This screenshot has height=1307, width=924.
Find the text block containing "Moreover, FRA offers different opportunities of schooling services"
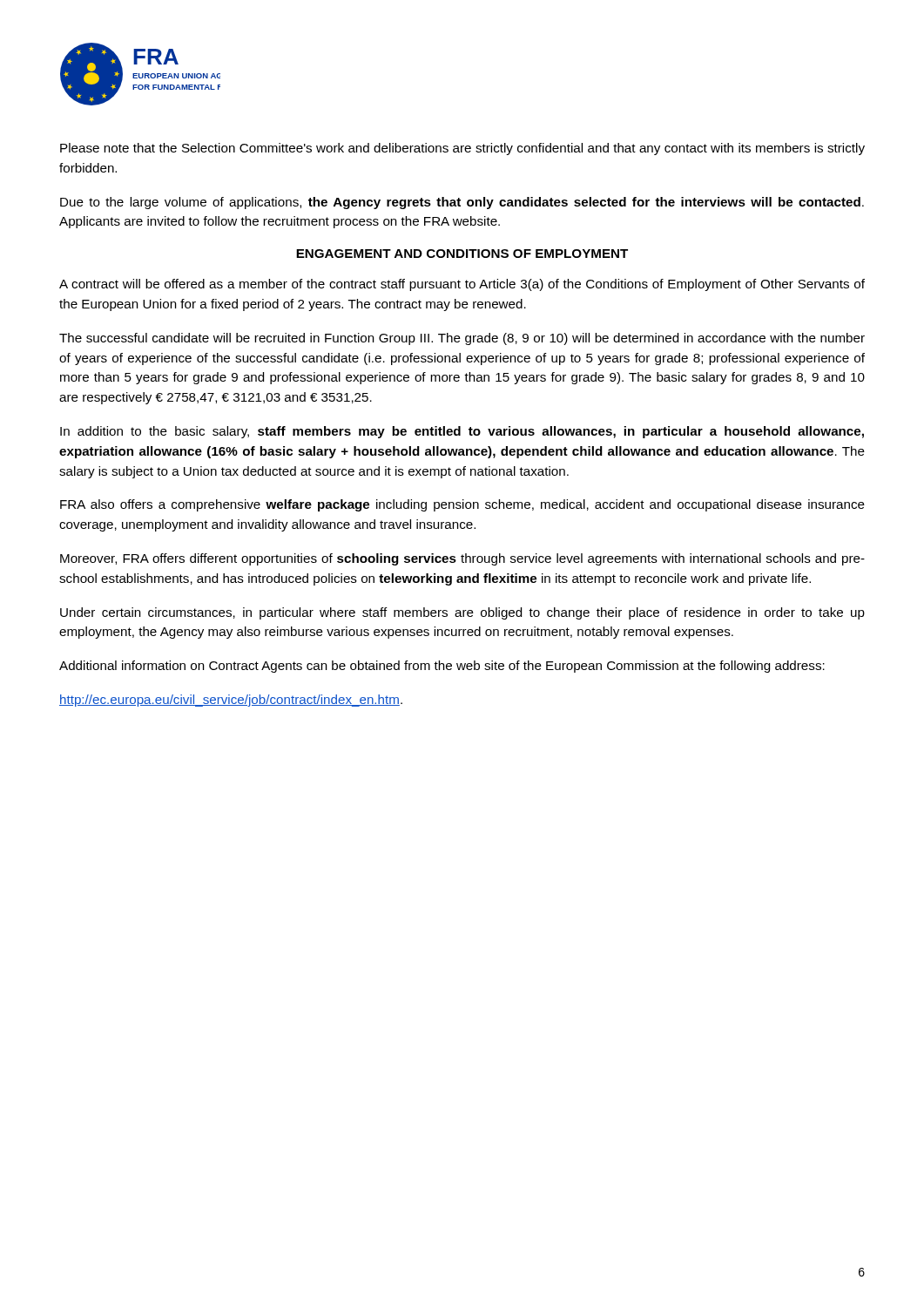[462, 568]
